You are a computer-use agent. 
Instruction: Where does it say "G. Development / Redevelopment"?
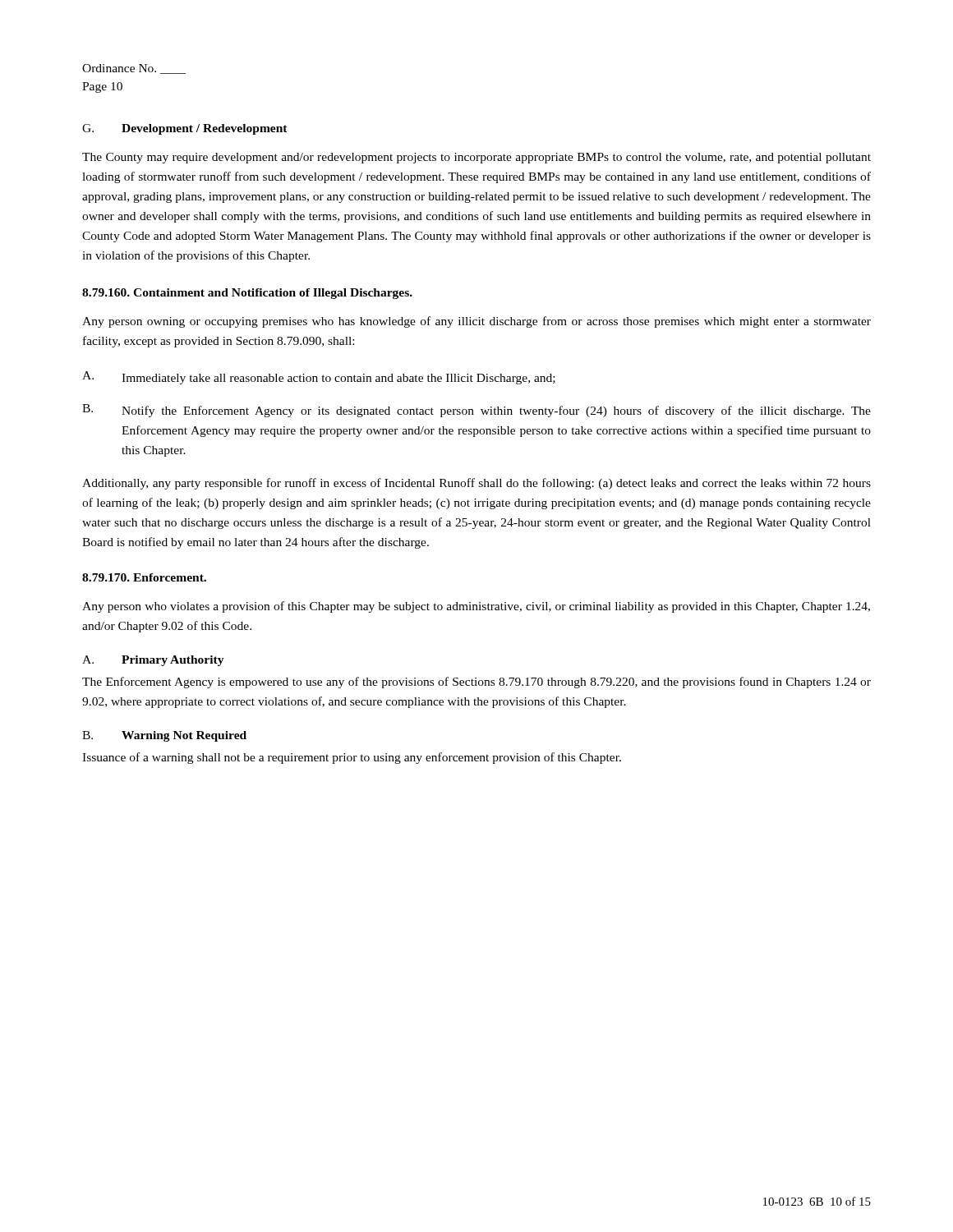[x=185, y=128]
